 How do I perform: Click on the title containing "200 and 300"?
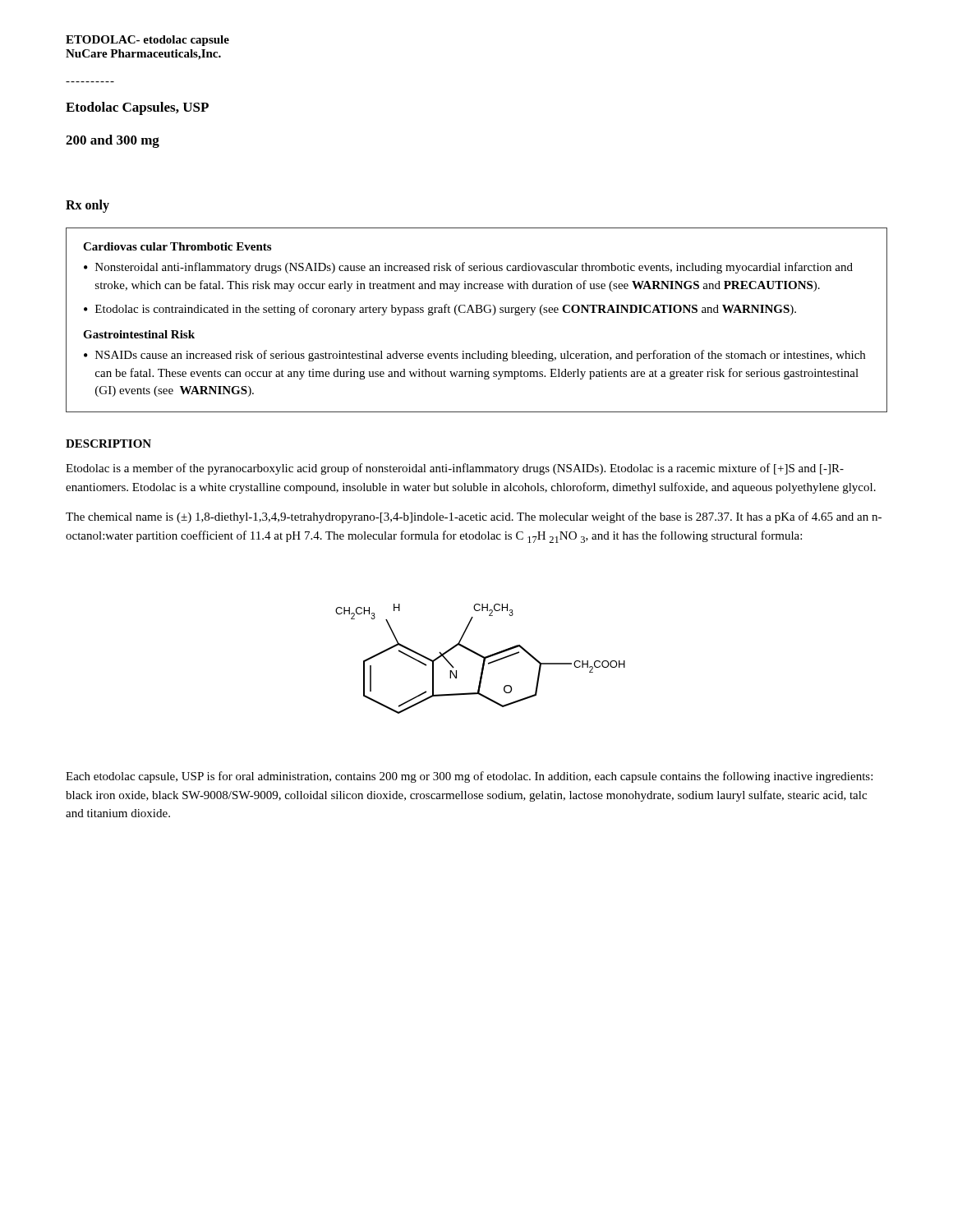coord(113,140)
